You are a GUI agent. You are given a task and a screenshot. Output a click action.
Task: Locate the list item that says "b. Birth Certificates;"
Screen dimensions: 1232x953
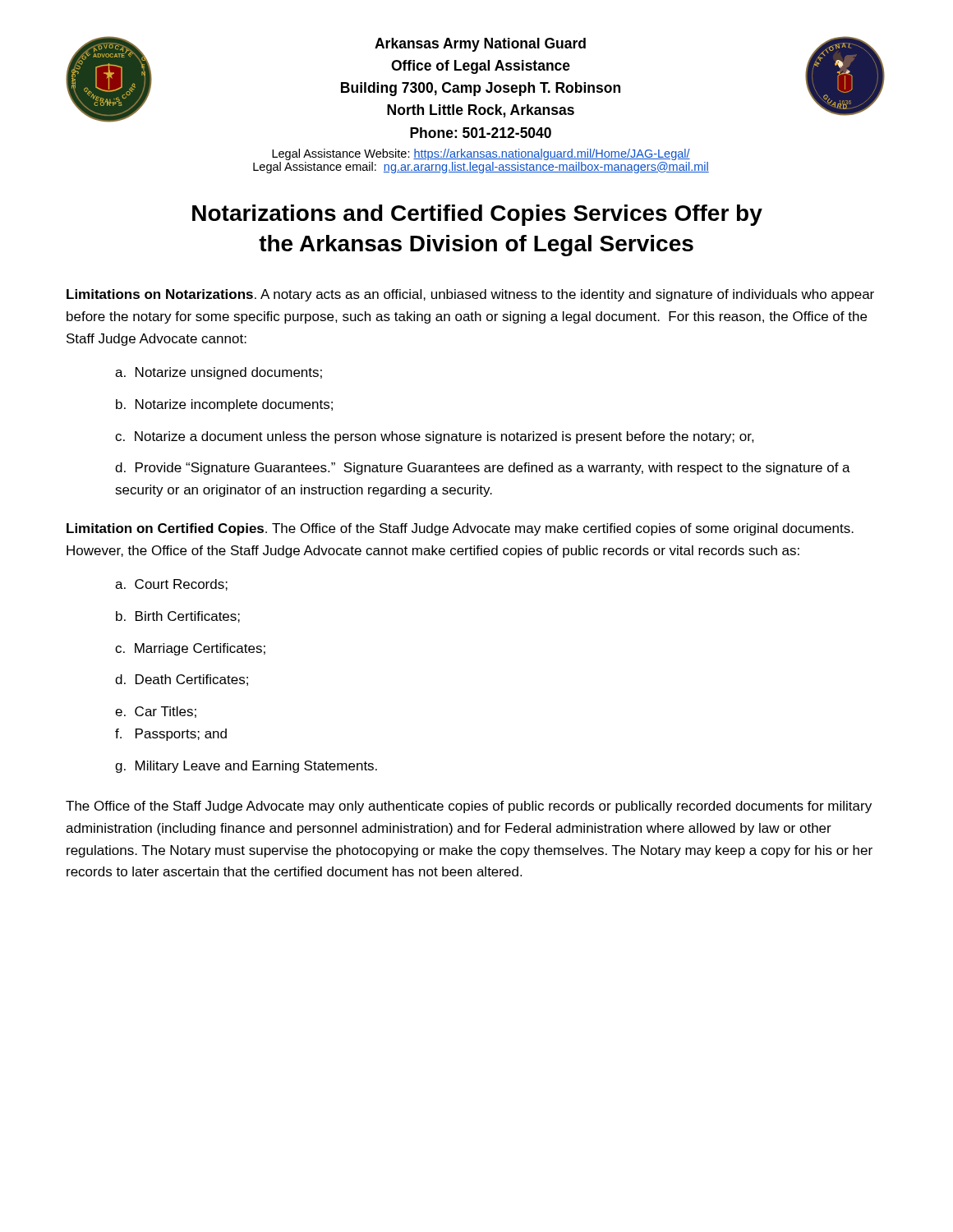point(178,616)
